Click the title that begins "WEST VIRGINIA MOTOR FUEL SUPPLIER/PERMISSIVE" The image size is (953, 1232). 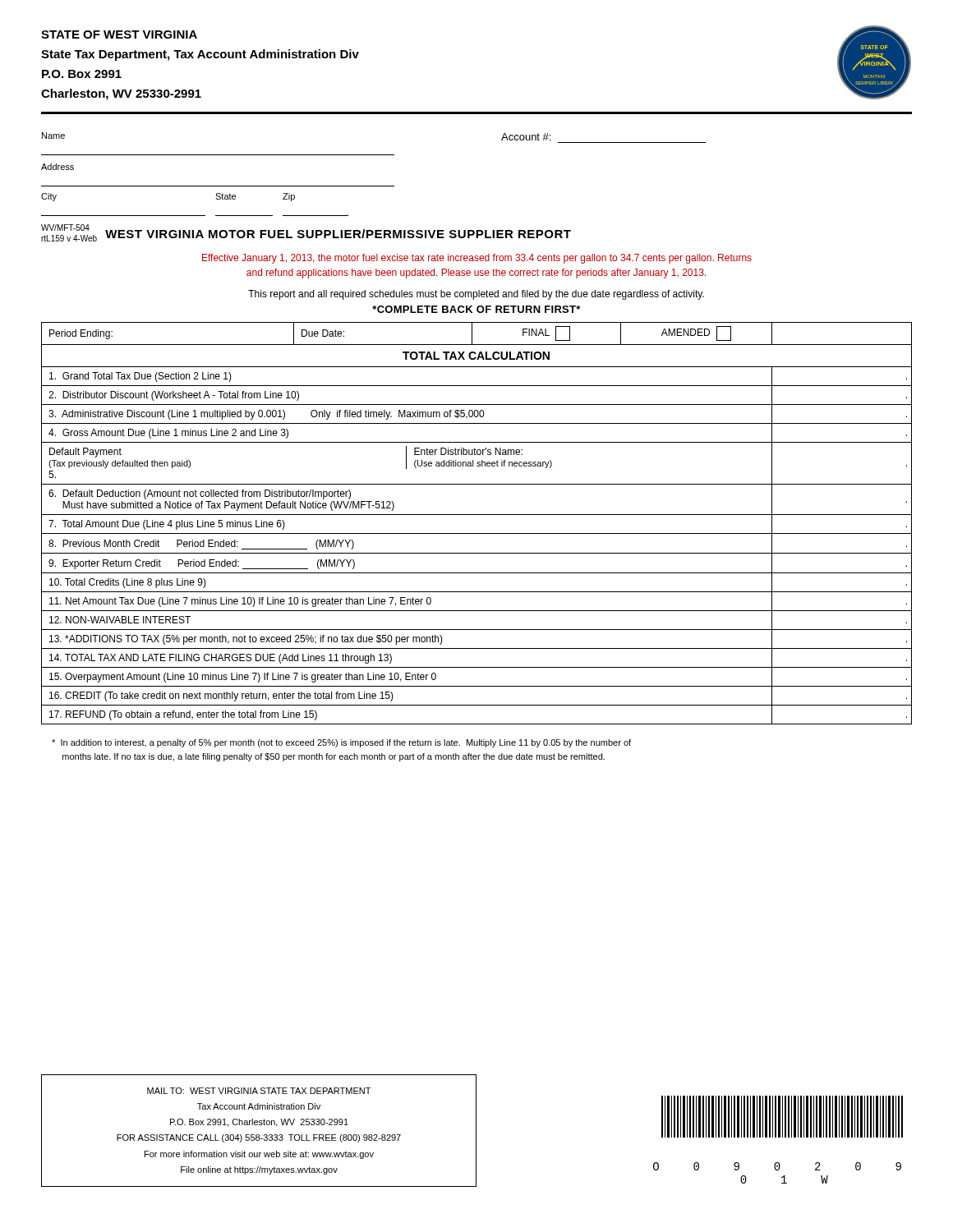pos(338,233)
